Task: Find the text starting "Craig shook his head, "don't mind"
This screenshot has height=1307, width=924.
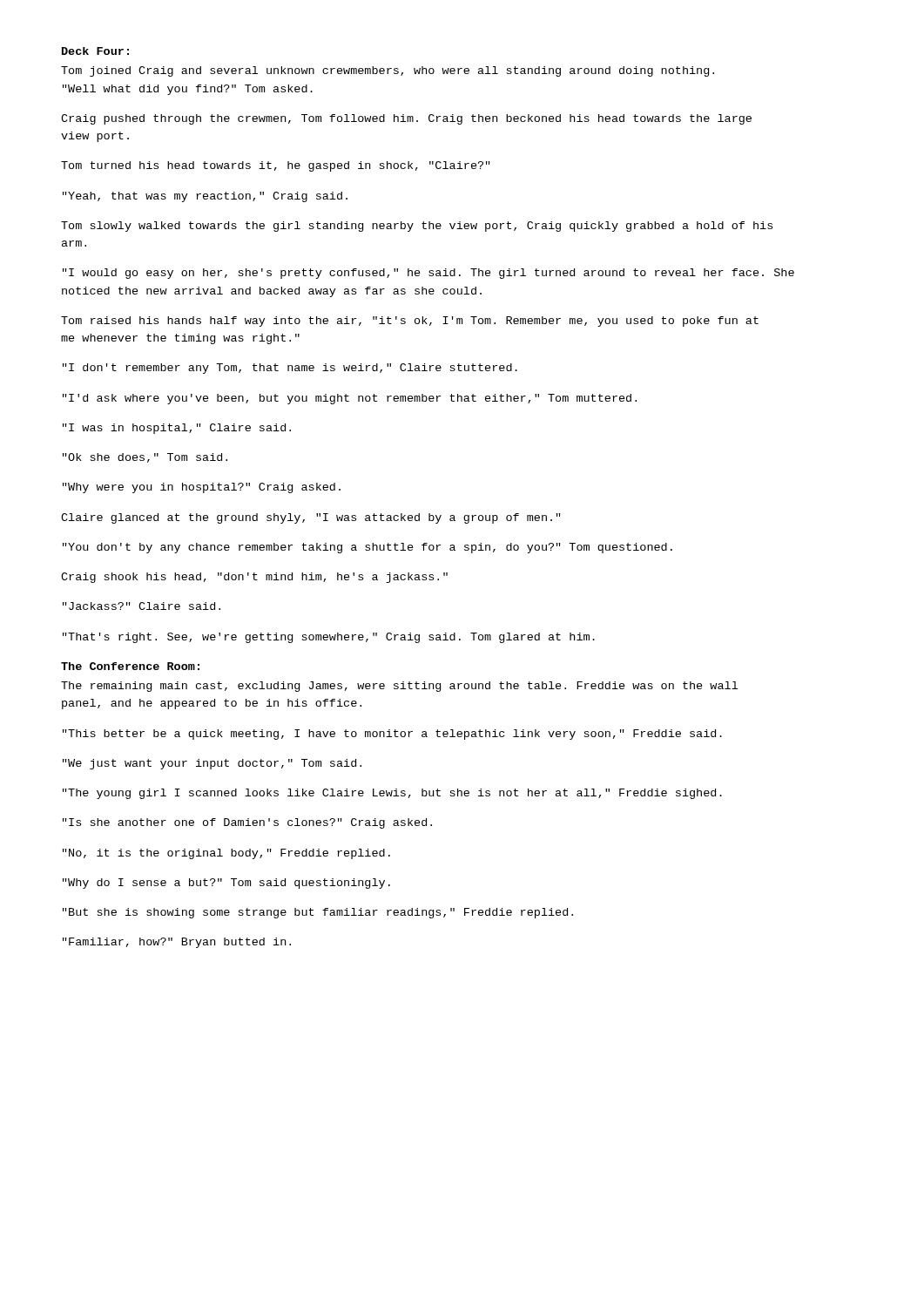Action: click(255, 577)
